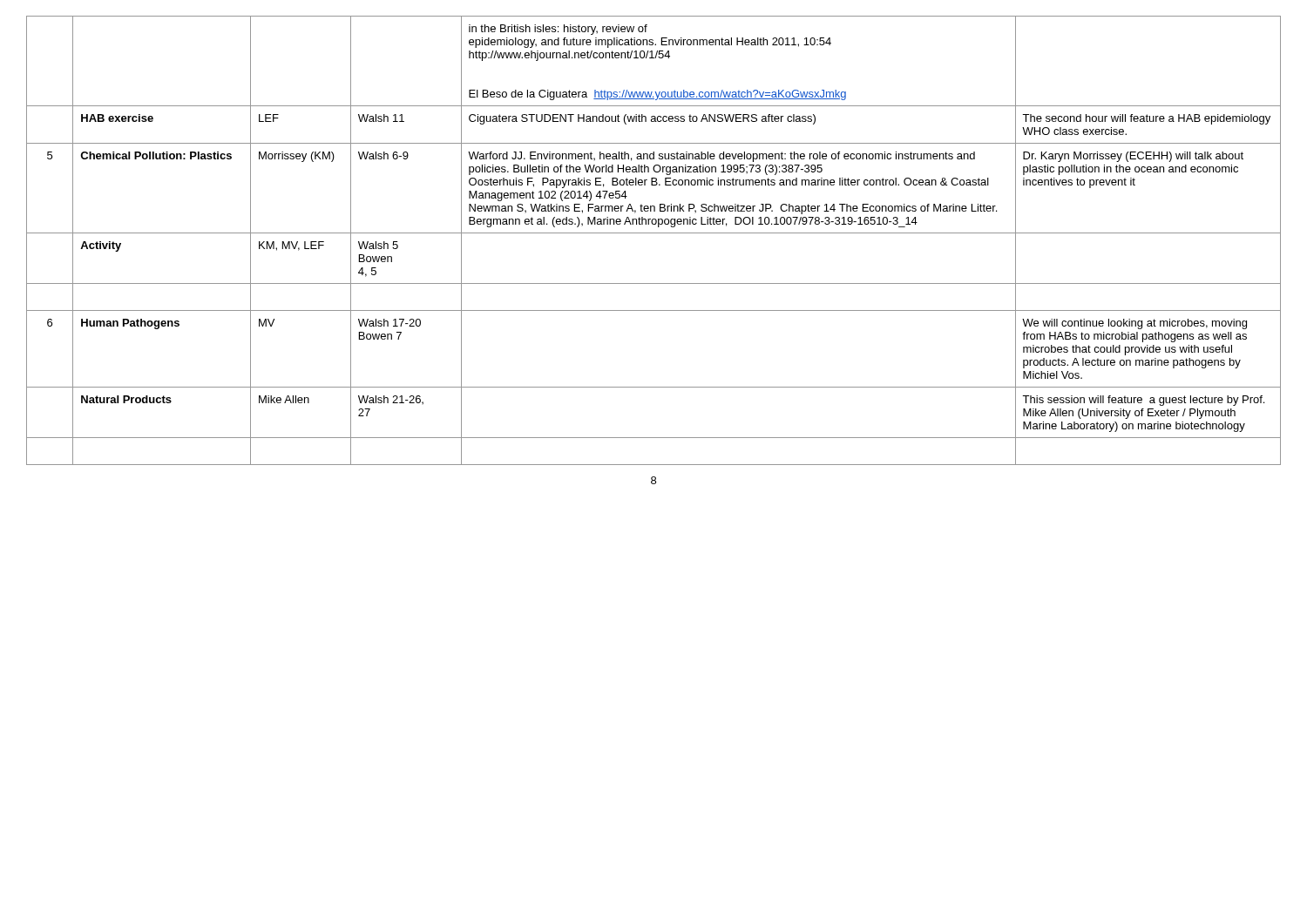
Task: Find the table that mentions "Human Pathogens"
Action: 654,240
